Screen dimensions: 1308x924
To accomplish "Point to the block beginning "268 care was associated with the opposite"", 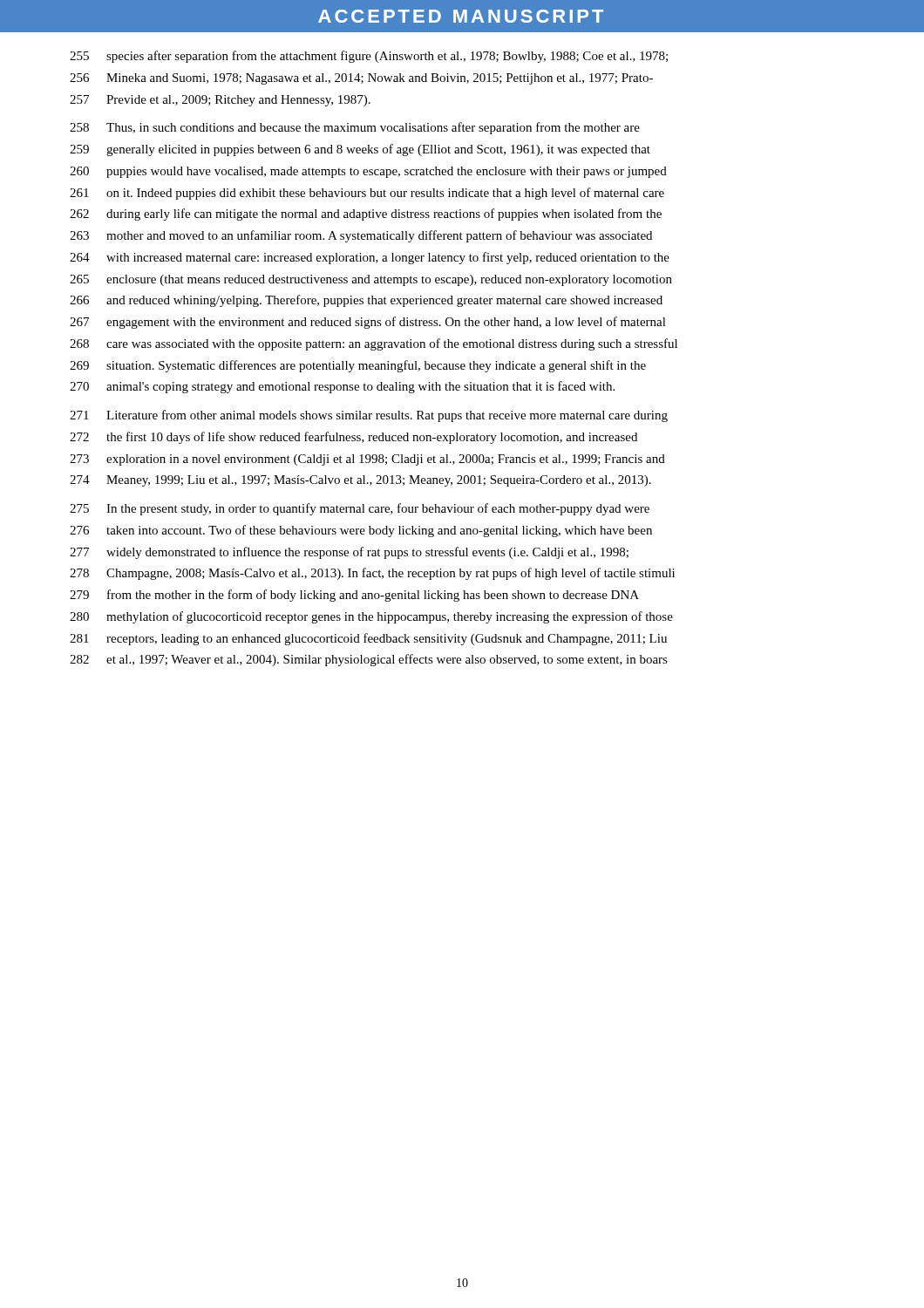I will (x=462, y=344).
